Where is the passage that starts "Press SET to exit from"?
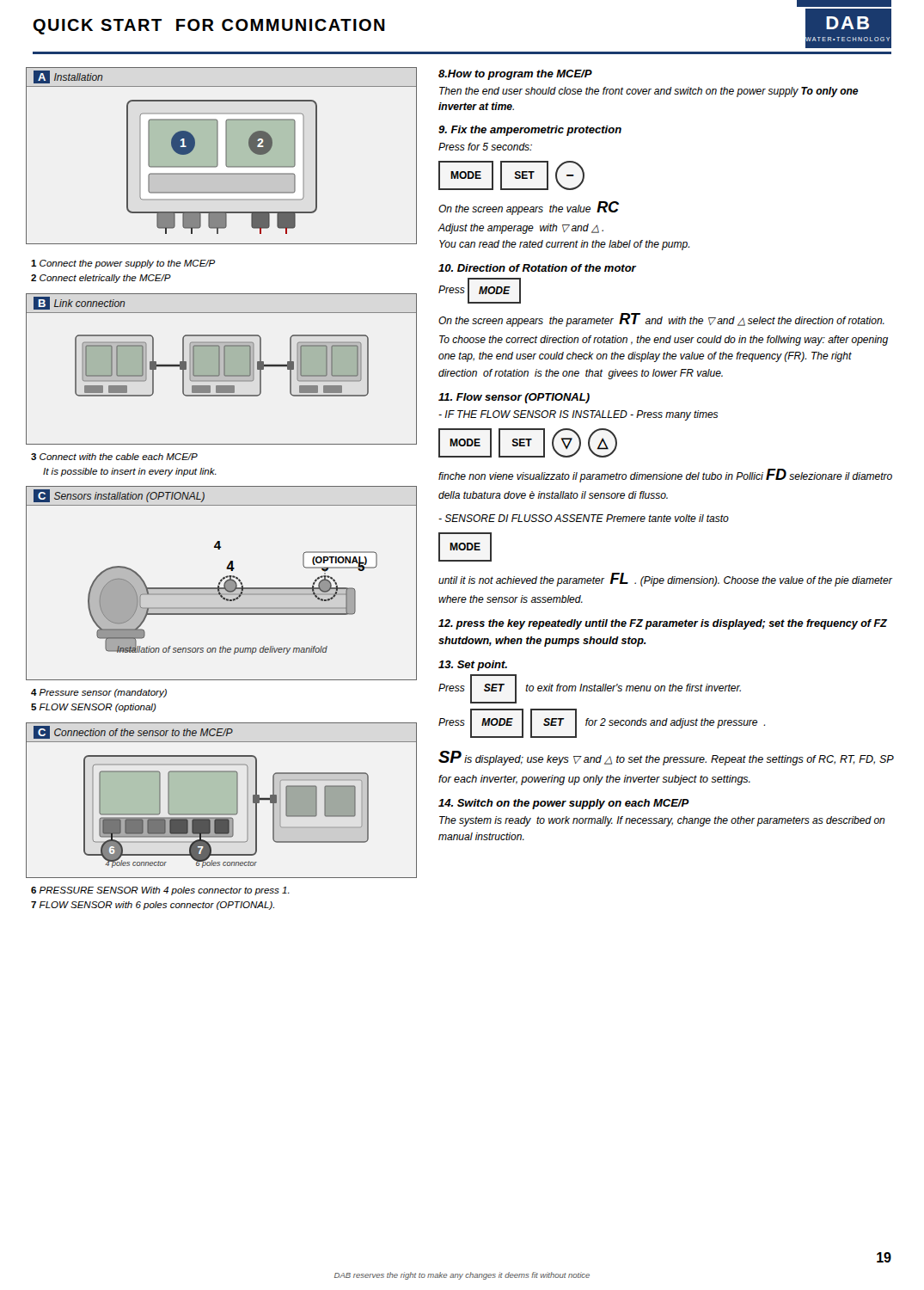This screenshot has height=1290, width=924. [590, 689]
